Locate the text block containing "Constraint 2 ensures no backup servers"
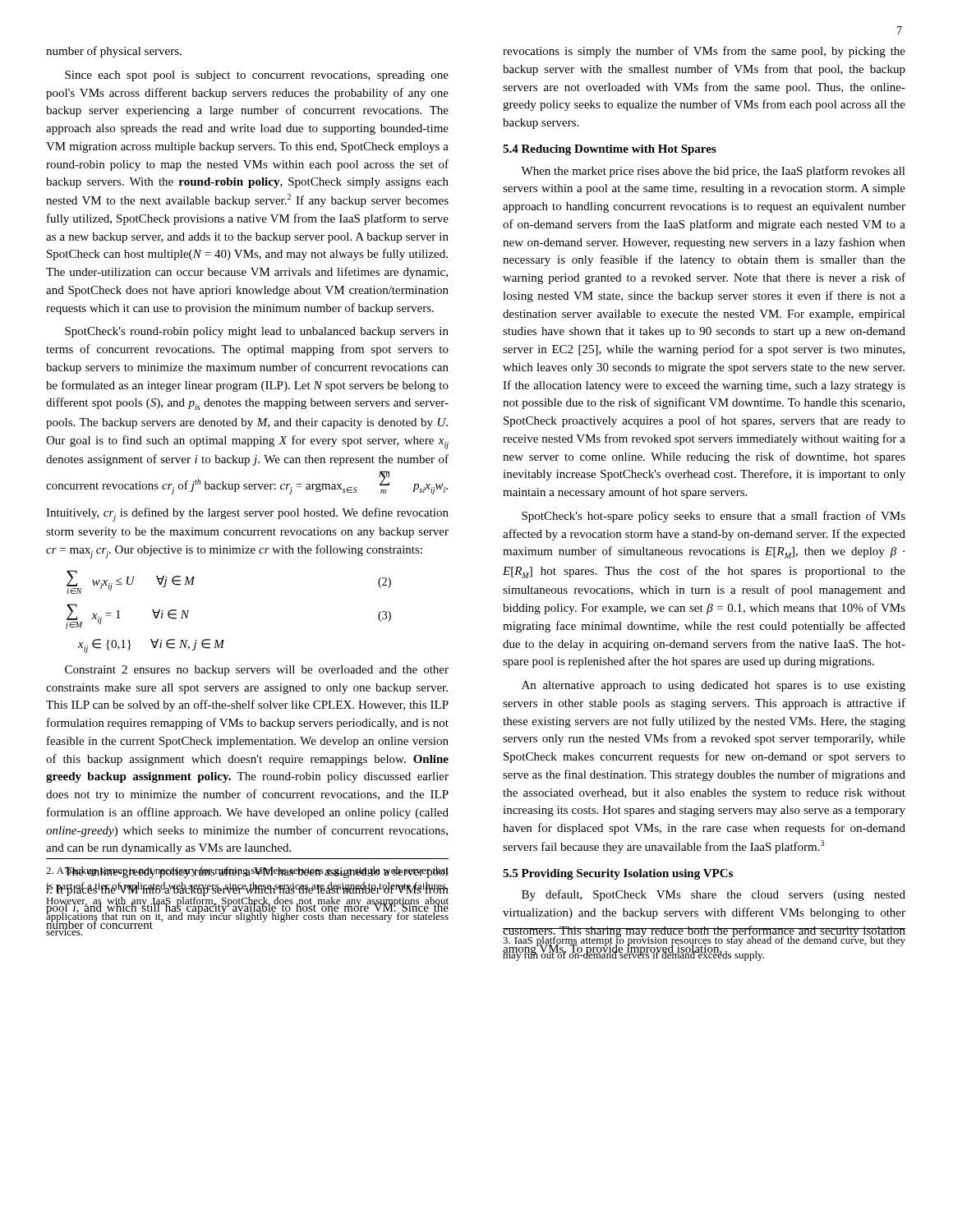This screenshot has height=1232, width=953. coord(247,758)
